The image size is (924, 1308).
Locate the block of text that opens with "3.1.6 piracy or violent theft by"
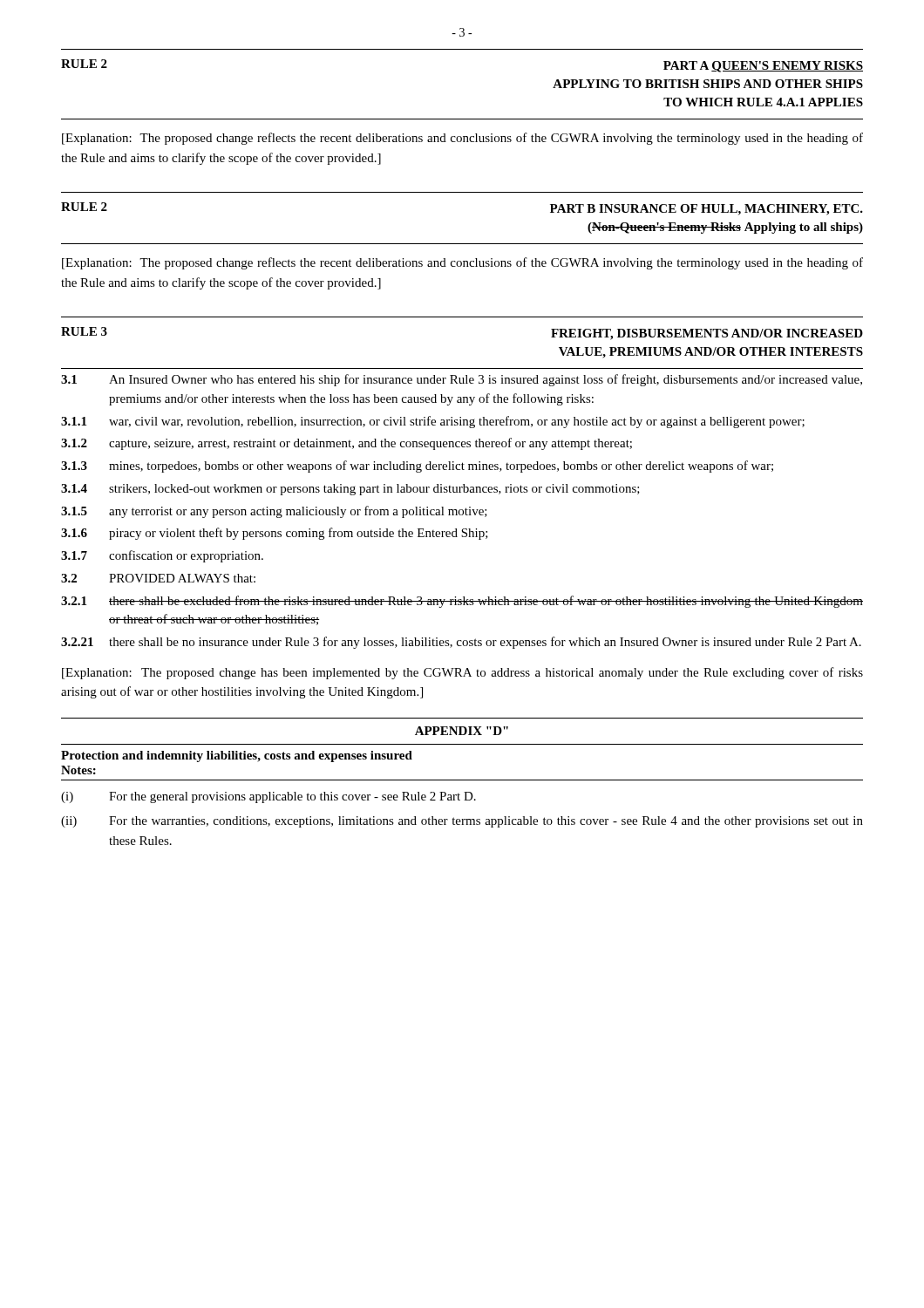click(x=462, y=534)
